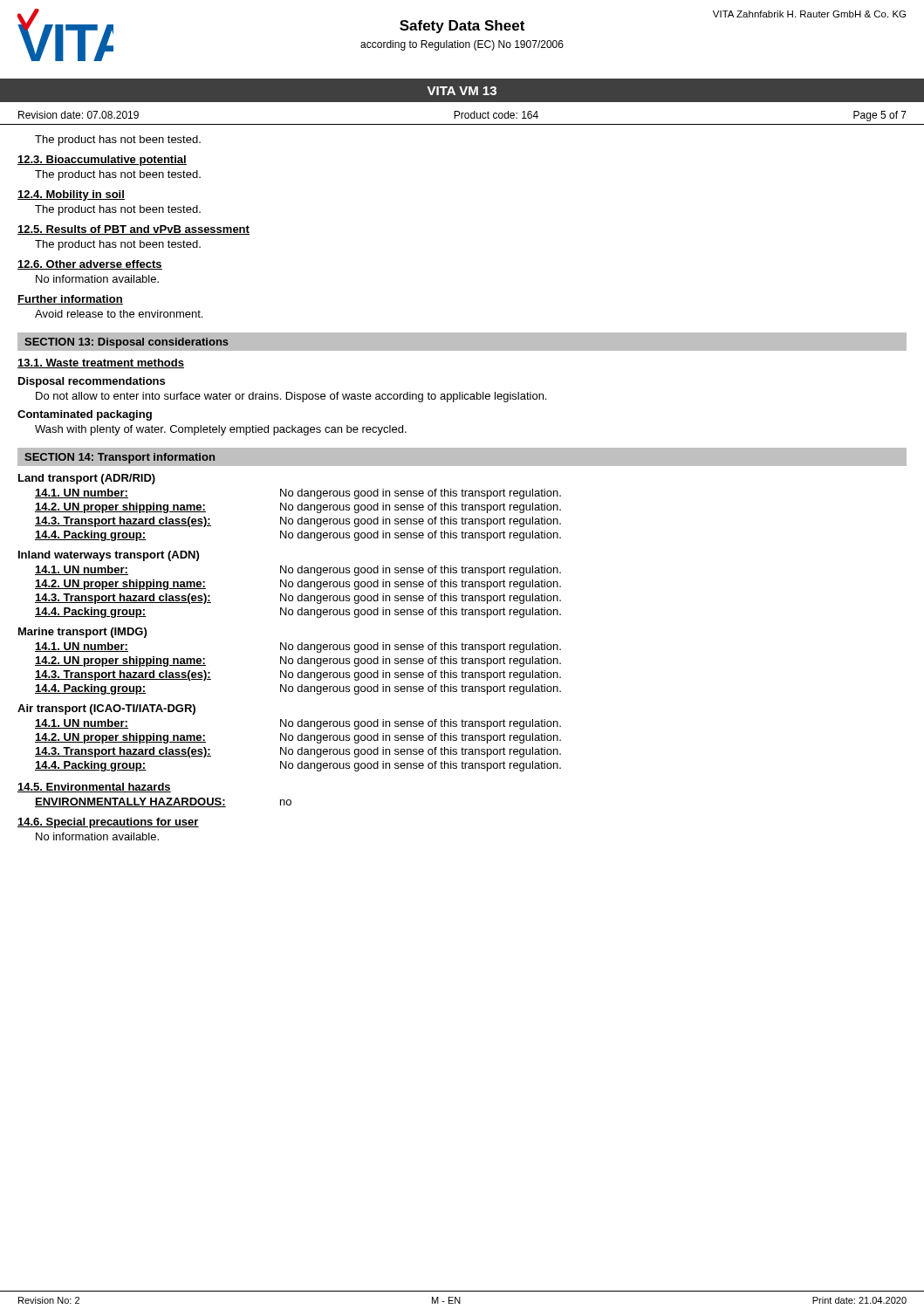Image resolution: width=924 pixels, height=1309 pixels.
Task: Find the text that reads "Avoid release to the environment."
Action: 119,314
